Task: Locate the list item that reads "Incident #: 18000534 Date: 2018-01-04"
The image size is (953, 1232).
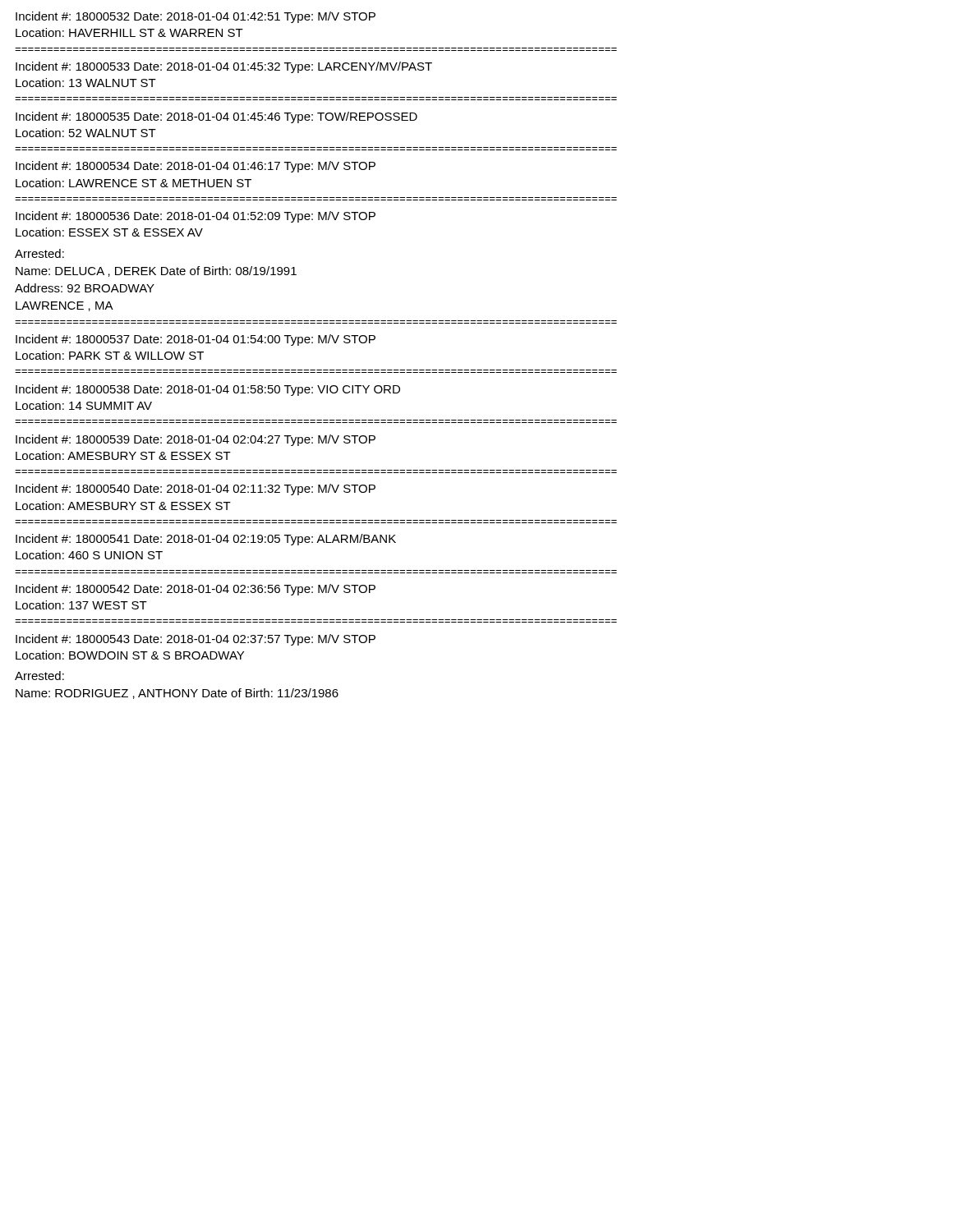Action: click(196, 167)
